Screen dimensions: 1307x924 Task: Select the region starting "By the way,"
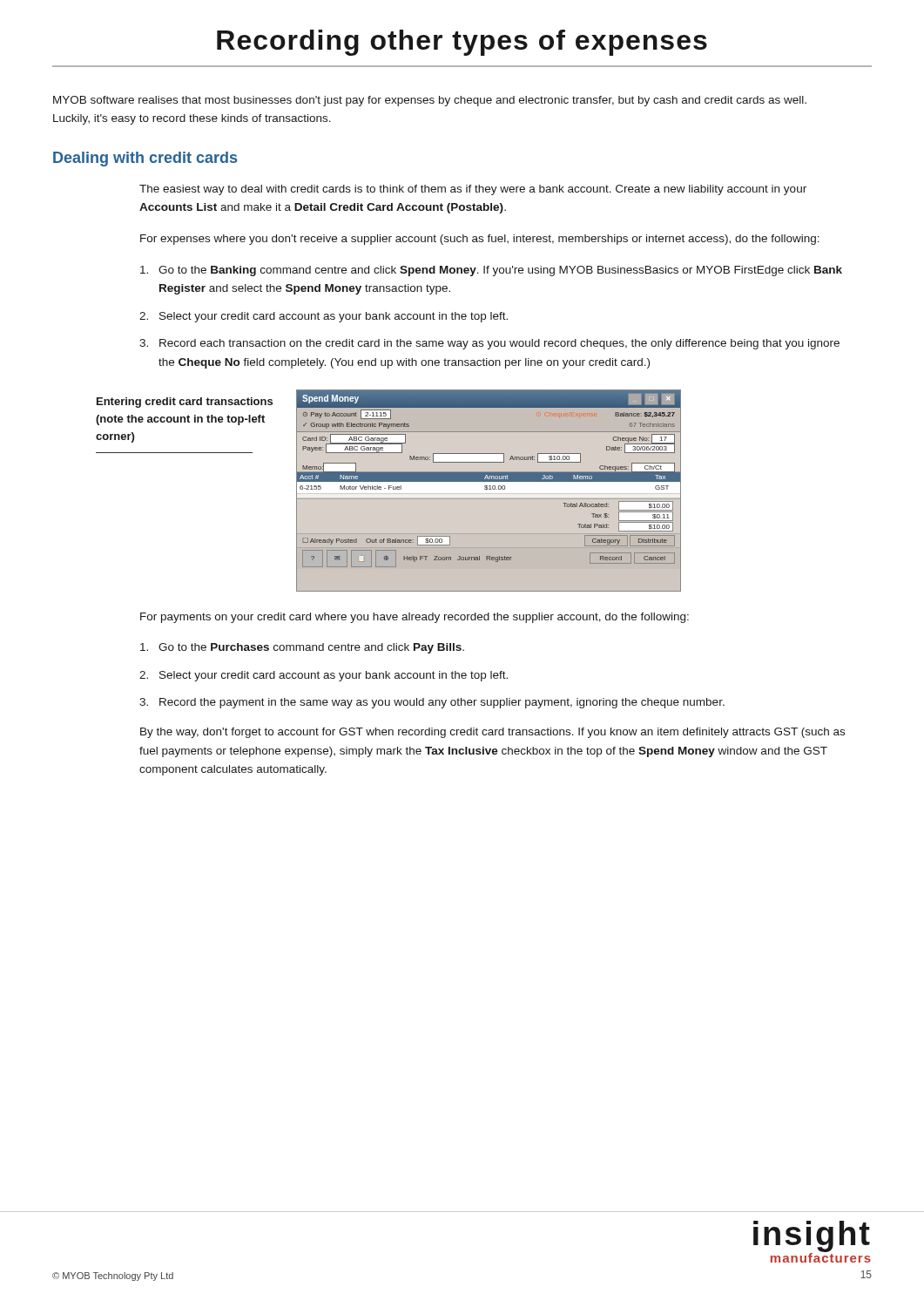(x=492, y=750)
